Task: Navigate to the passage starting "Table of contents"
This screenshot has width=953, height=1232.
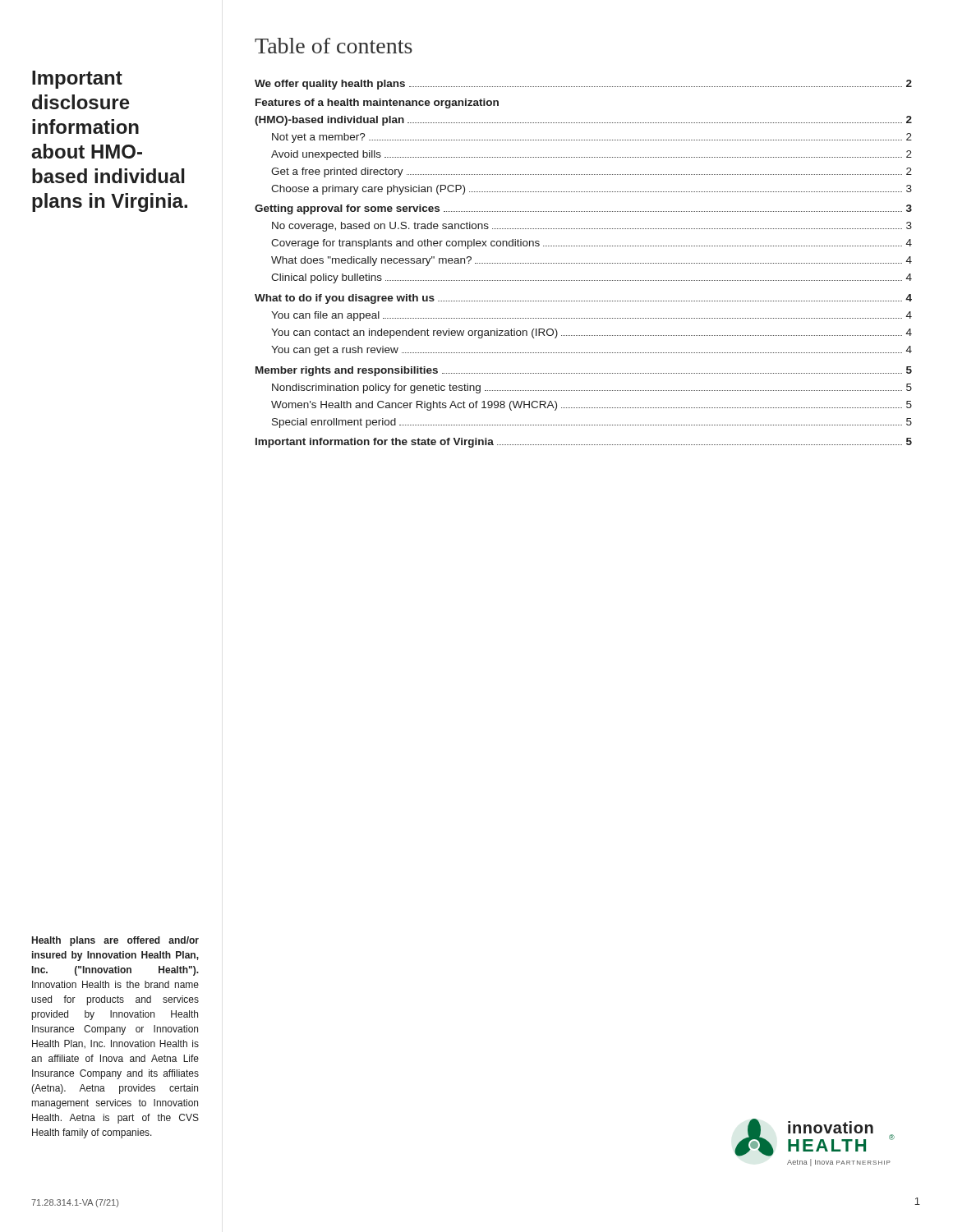Action: (334, 46)
